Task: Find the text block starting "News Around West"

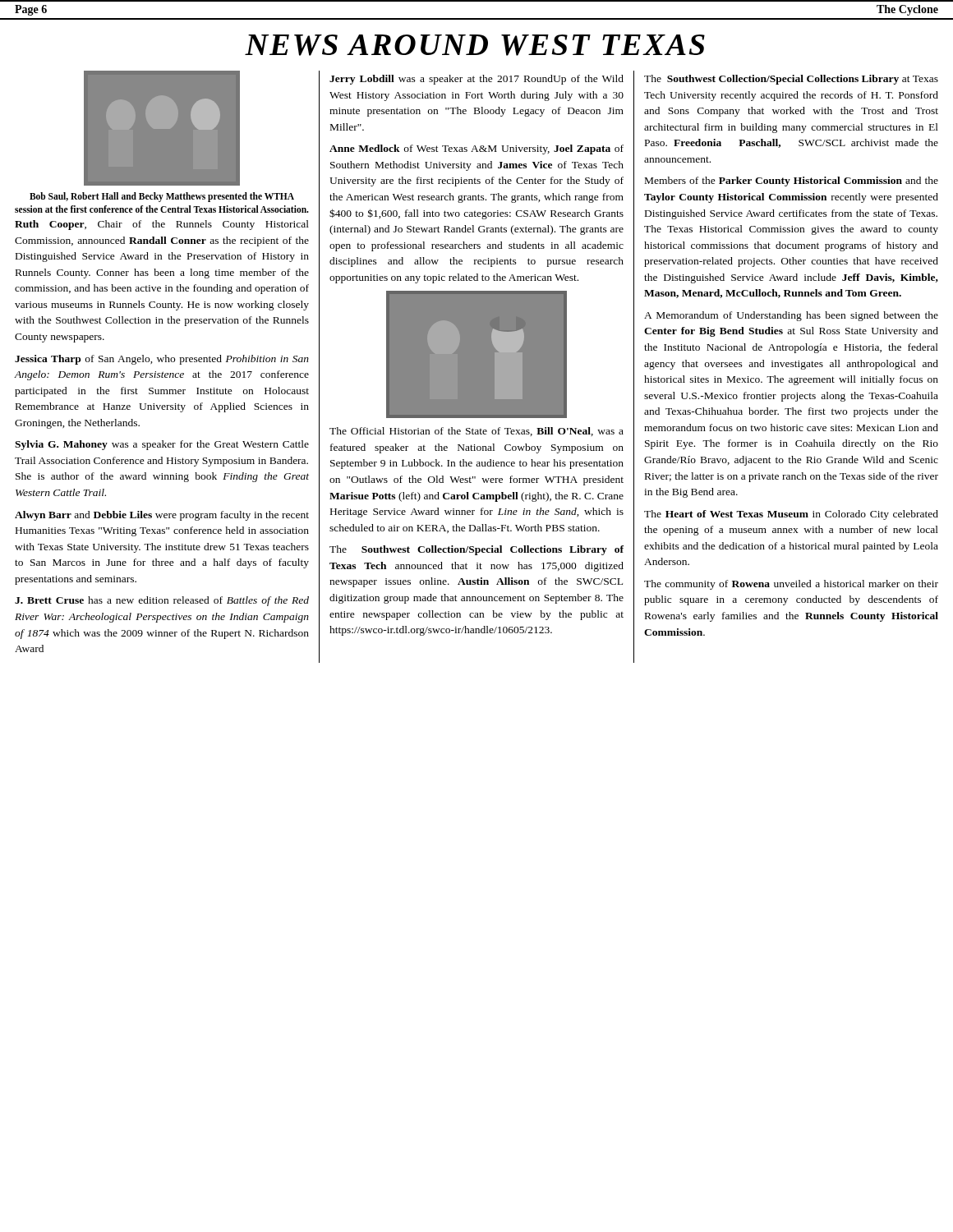Action: click(x=476, y=44)
